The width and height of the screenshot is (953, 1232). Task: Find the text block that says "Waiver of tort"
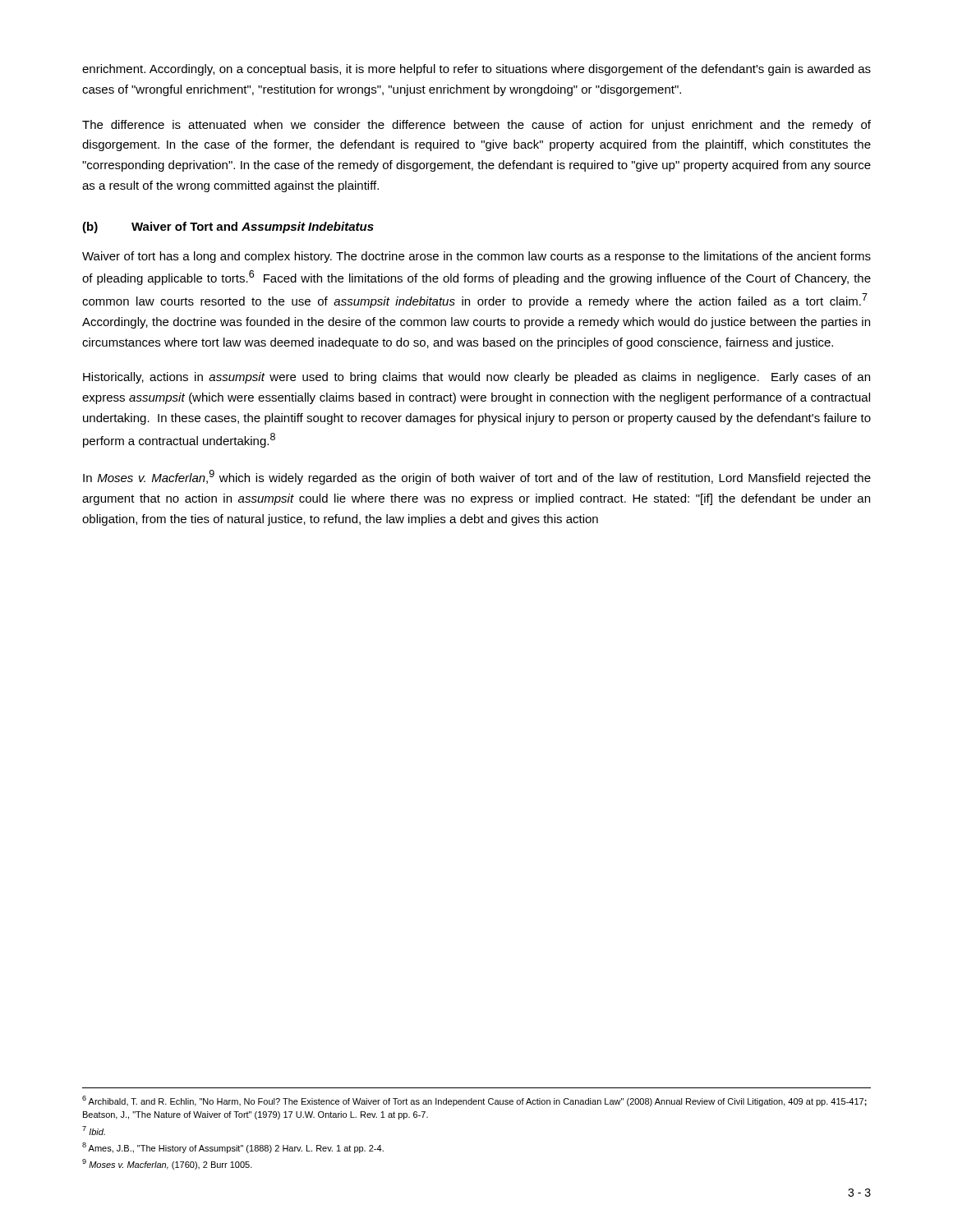pos(476,299)
